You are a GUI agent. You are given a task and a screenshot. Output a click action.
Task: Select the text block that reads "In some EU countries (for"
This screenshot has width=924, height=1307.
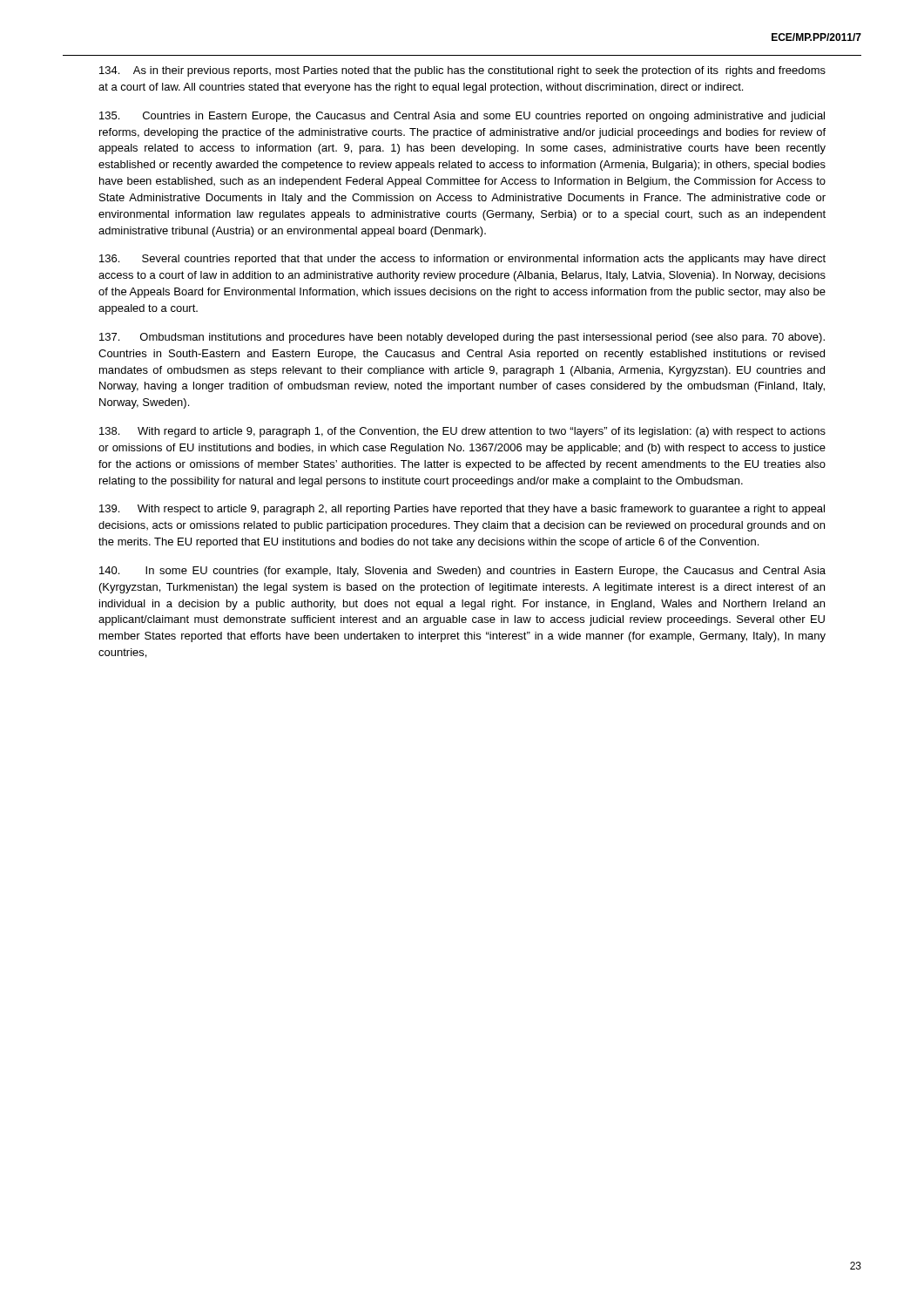click(462, 611)
